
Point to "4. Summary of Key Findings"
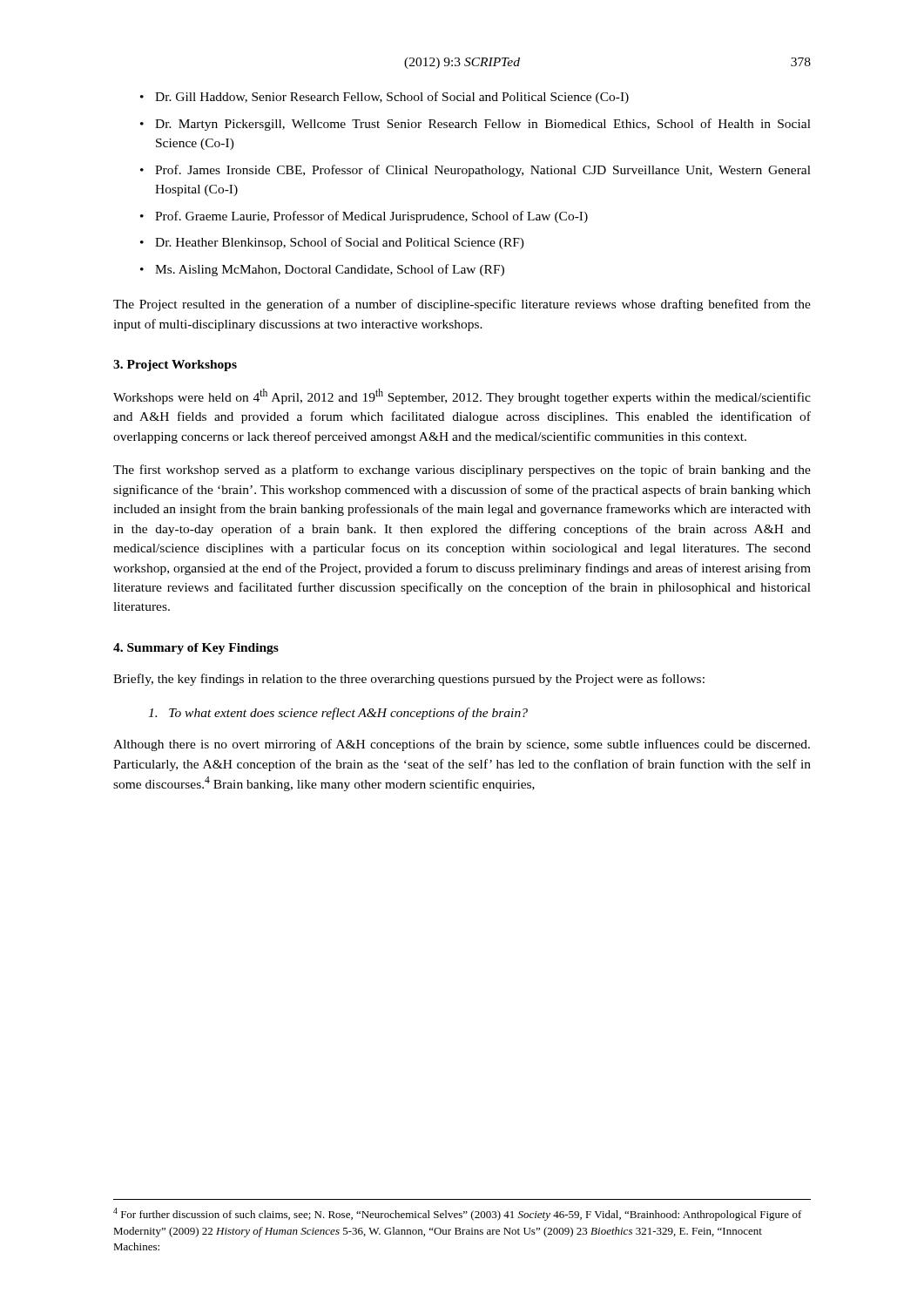[196, 647]
